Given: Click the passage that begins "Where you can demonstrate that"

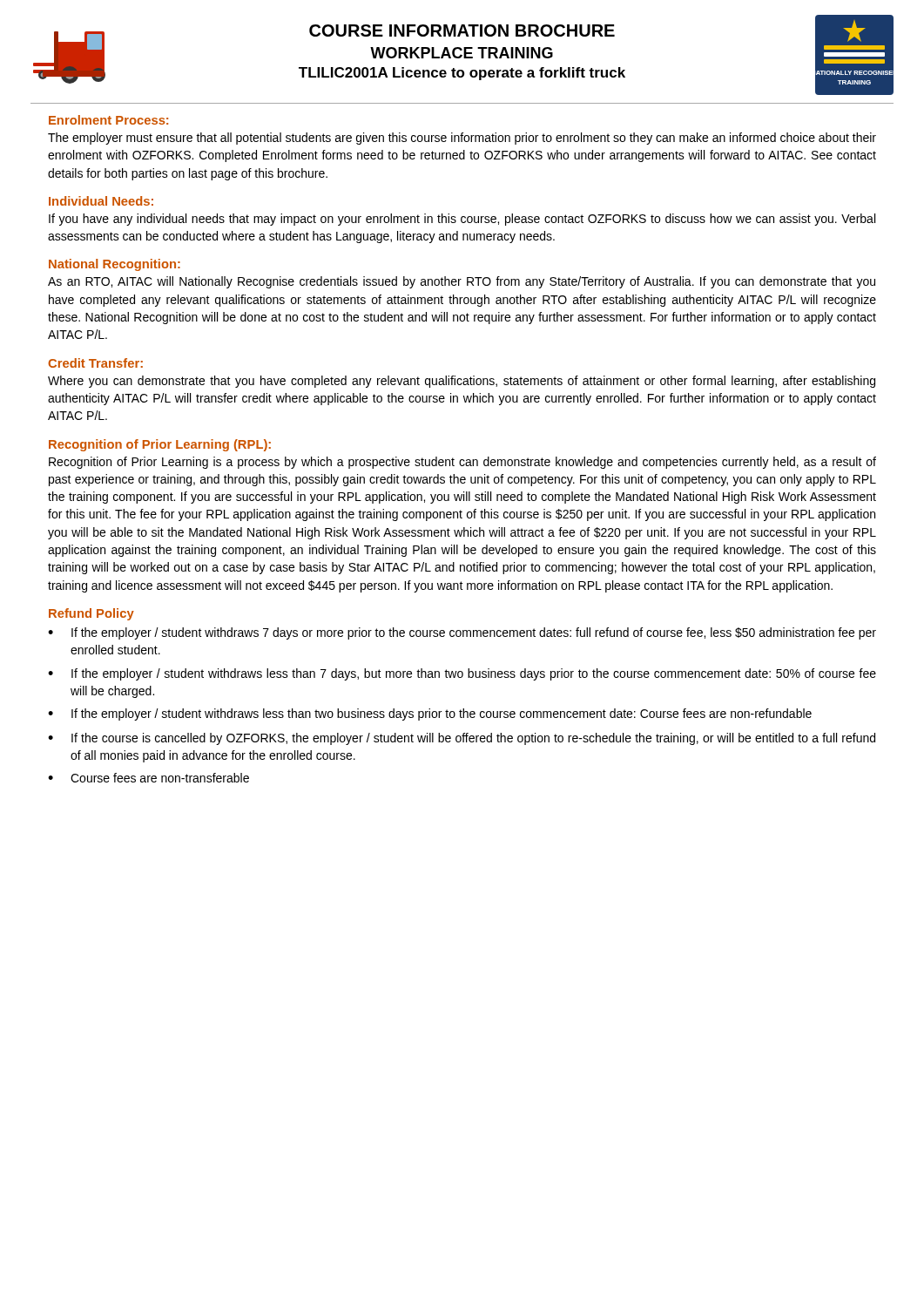Looking at the screenshot, I should coord(462,398).
